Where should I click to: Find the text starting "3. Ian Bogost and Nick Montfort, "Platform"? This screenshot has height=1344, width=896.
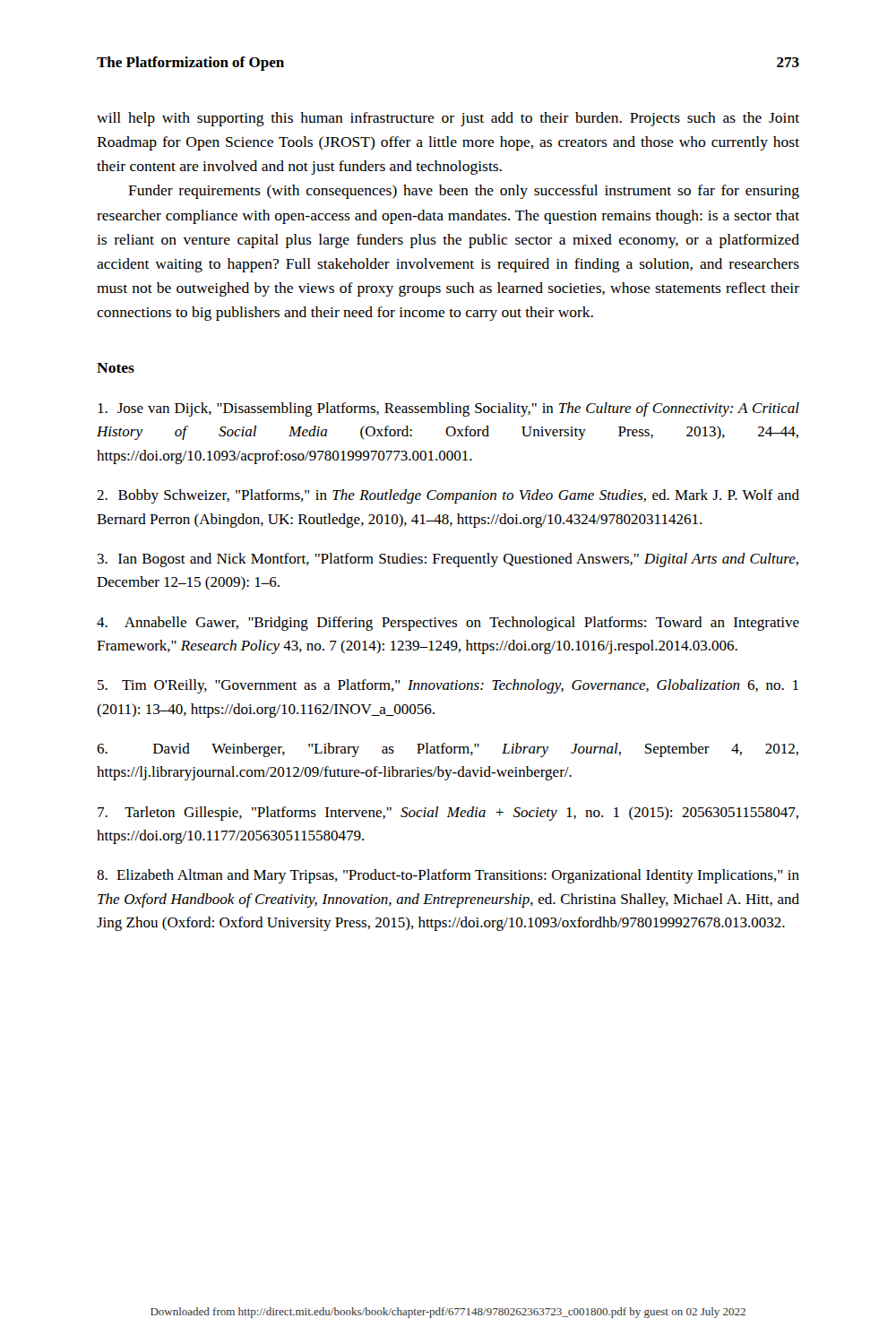(x=448, y=570)
